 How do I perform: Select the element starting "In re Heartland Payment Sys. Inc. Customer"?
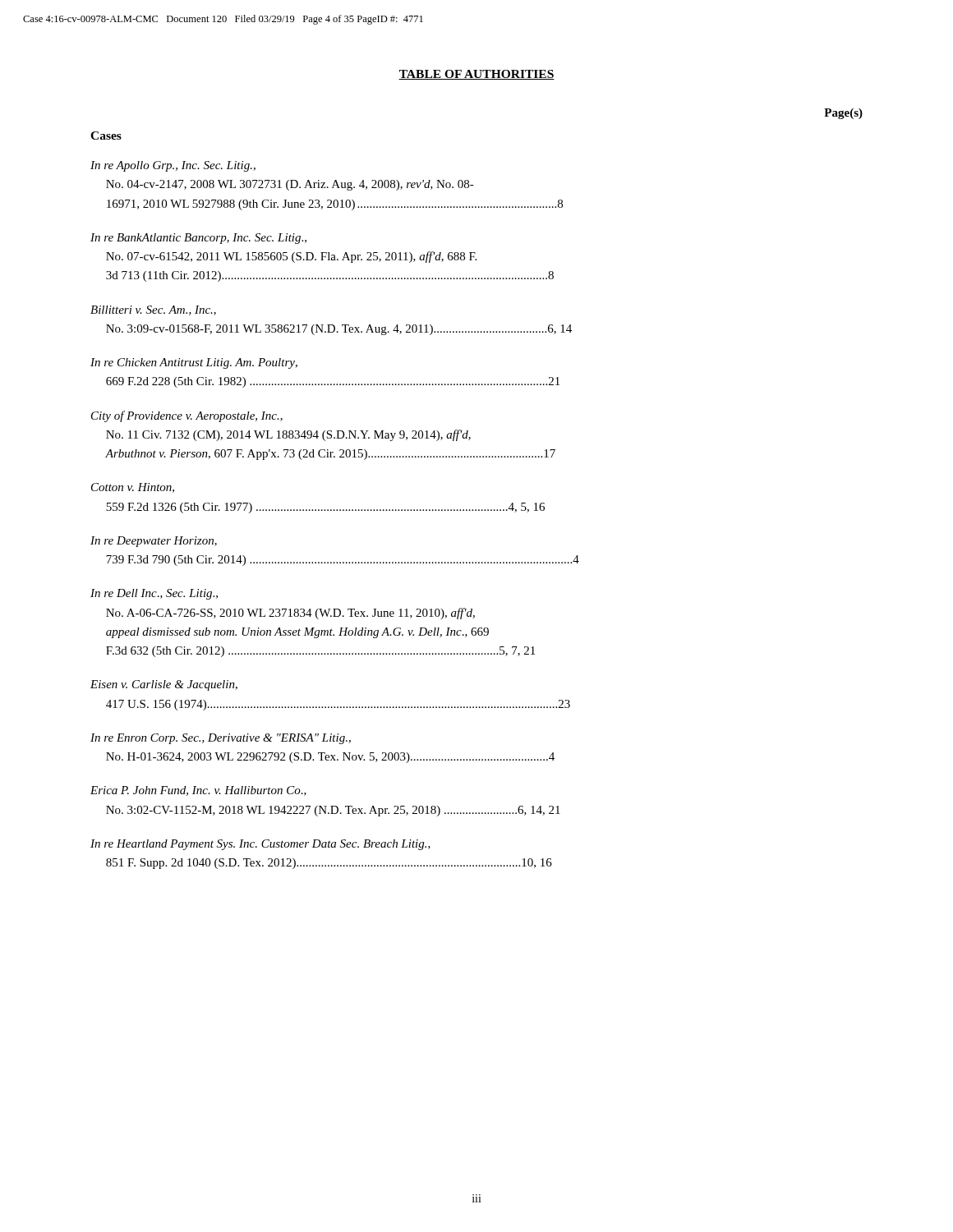pos(321,853)
